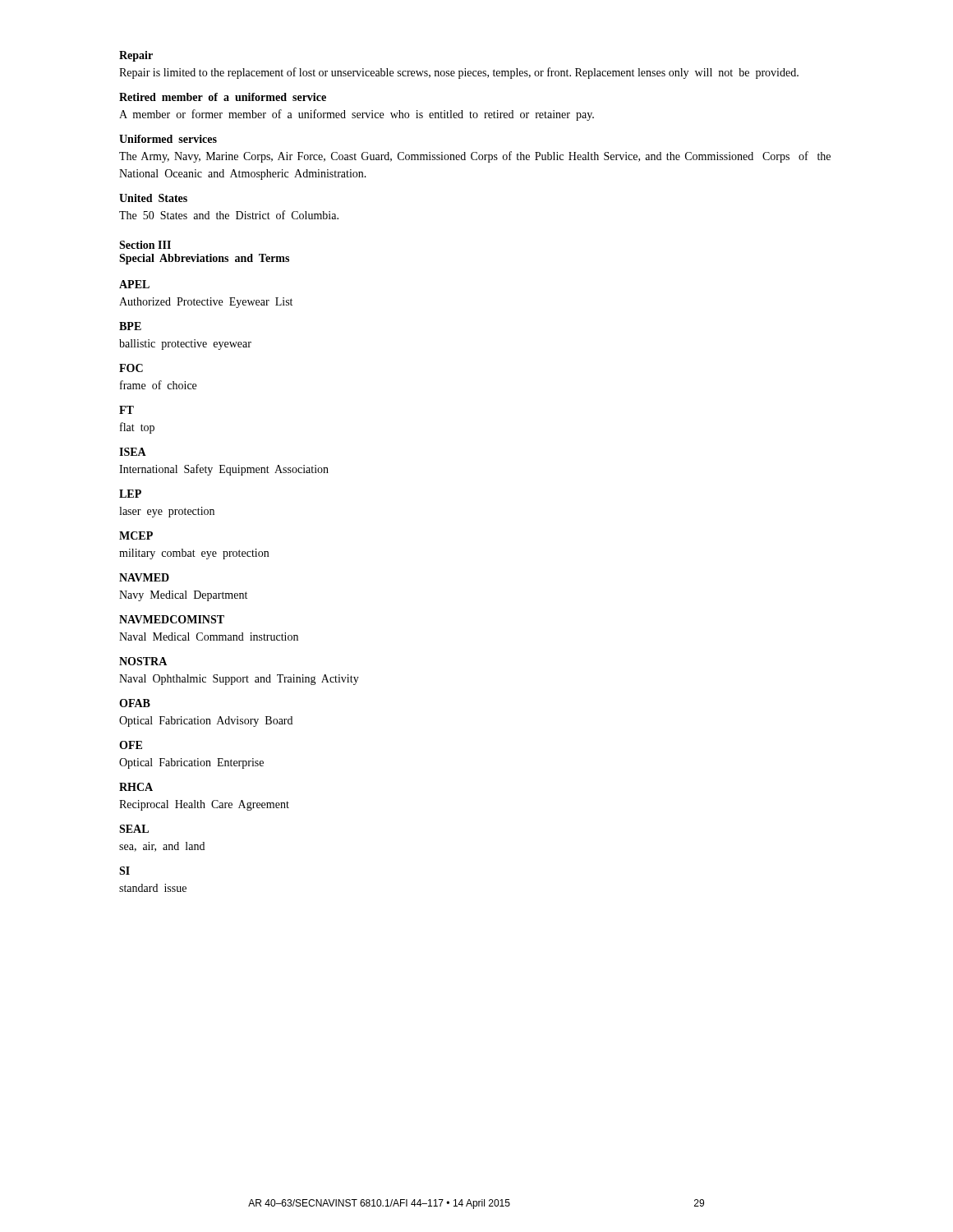This screenshot has width=953, height=1232.
Task: Locate the text "Navy Medical Department"
Action: 183,595
